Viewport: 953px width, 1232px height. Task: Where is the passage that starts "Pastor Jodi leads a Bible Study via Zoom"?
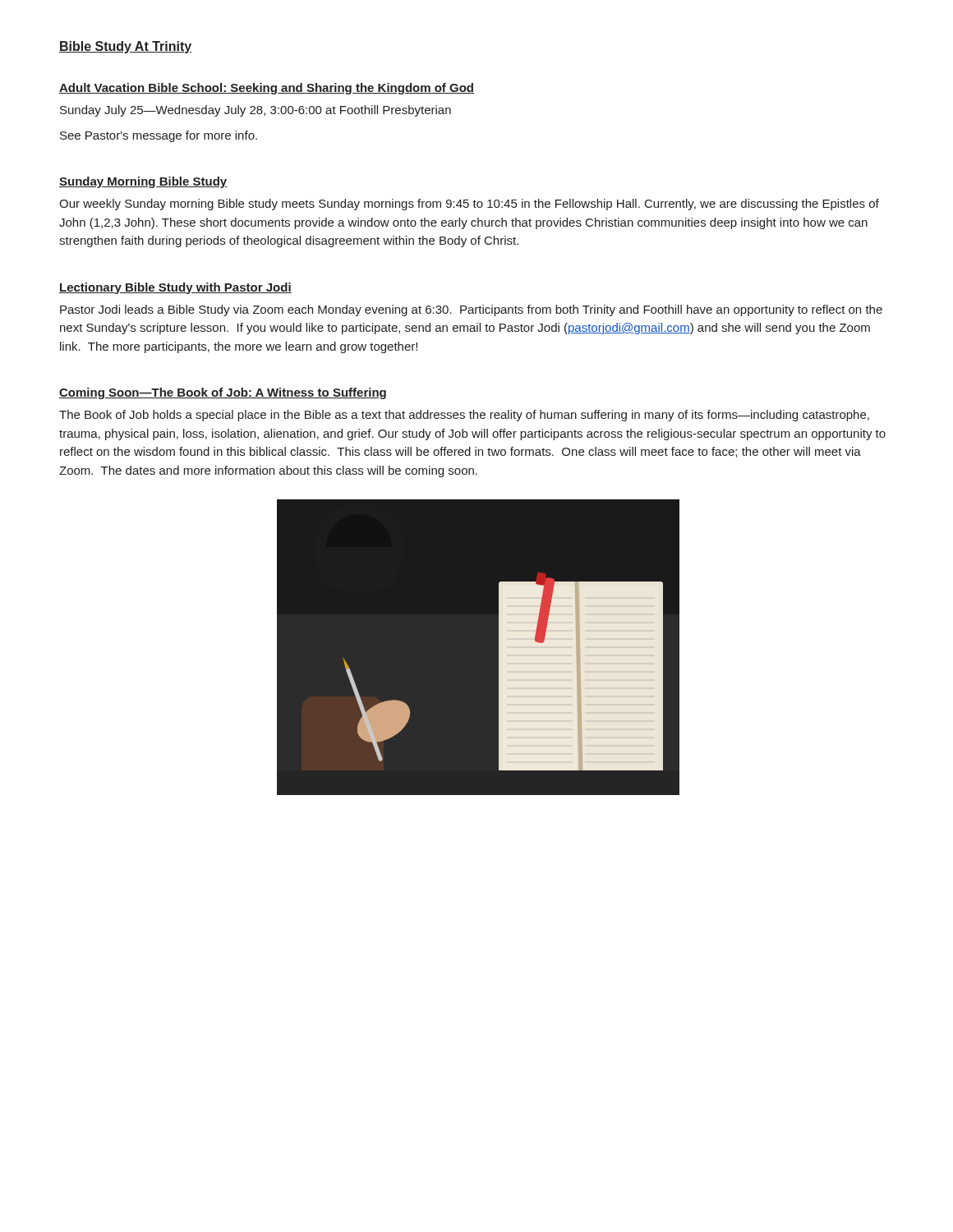click(x=471, y=327)
